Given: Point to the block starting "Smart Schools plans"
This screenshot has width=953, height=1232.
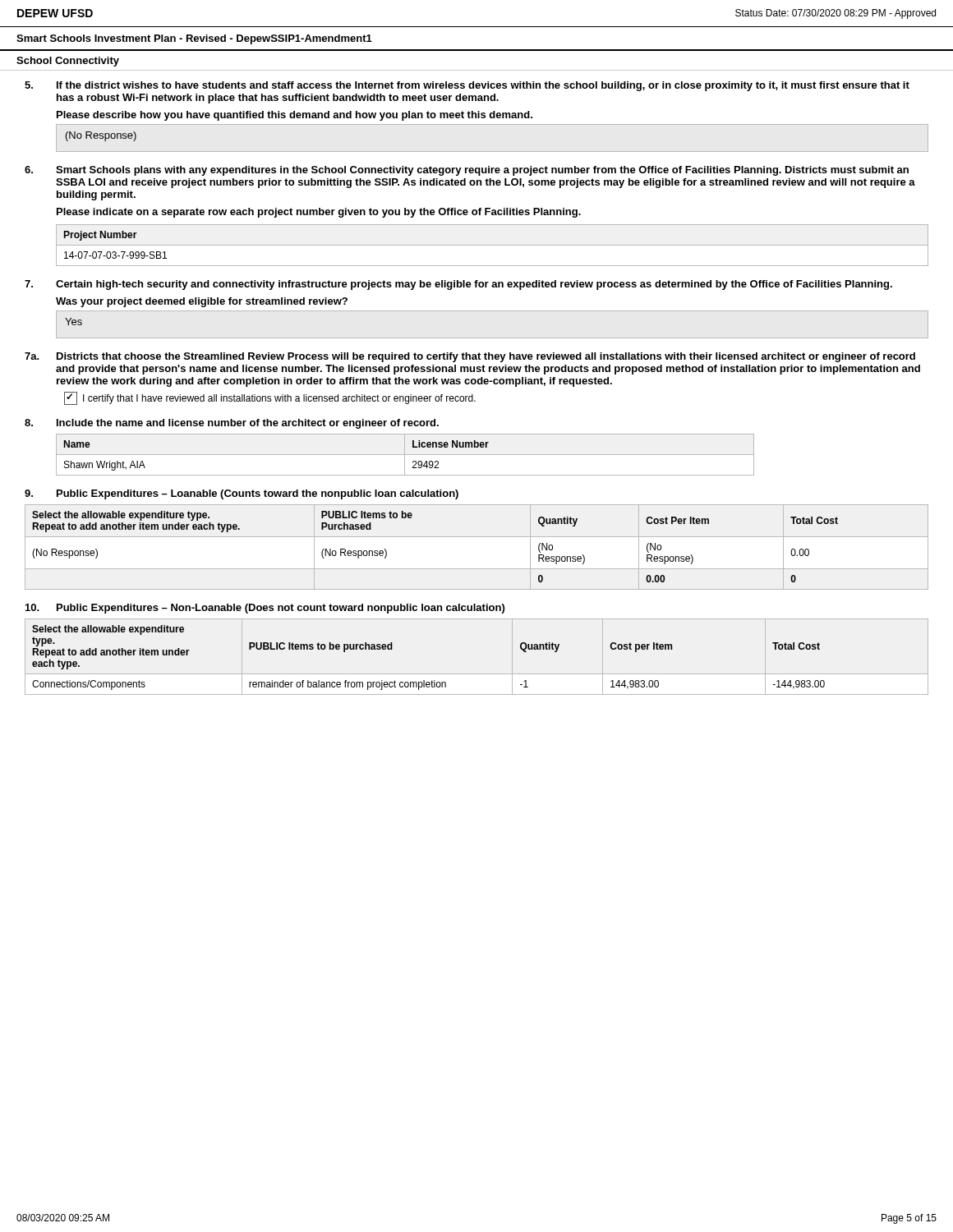Looking at the screenshot, I should coord(485,182).
